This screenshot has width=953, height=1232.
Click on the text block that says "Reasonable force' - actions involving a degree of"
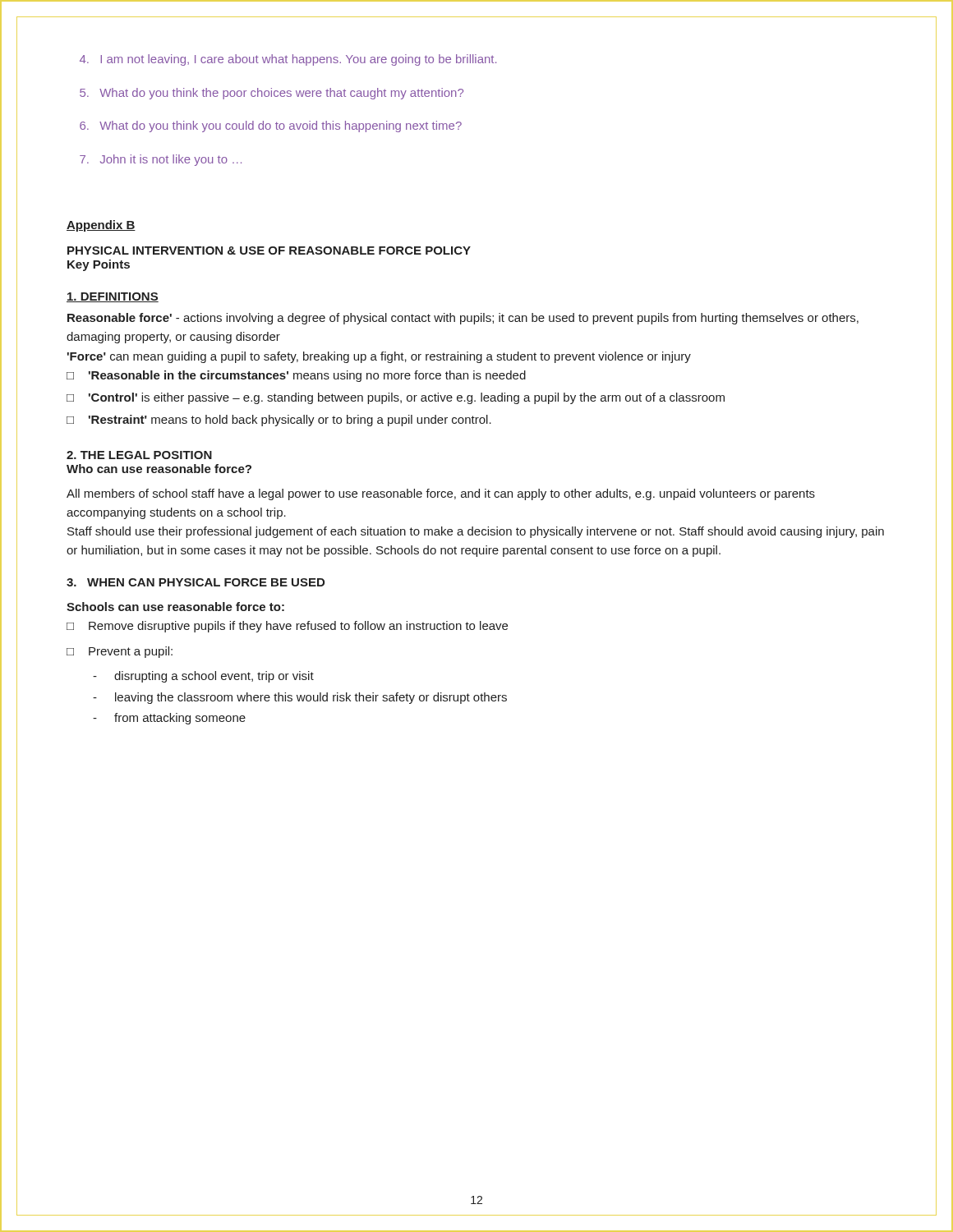click(x=476, y=370)
